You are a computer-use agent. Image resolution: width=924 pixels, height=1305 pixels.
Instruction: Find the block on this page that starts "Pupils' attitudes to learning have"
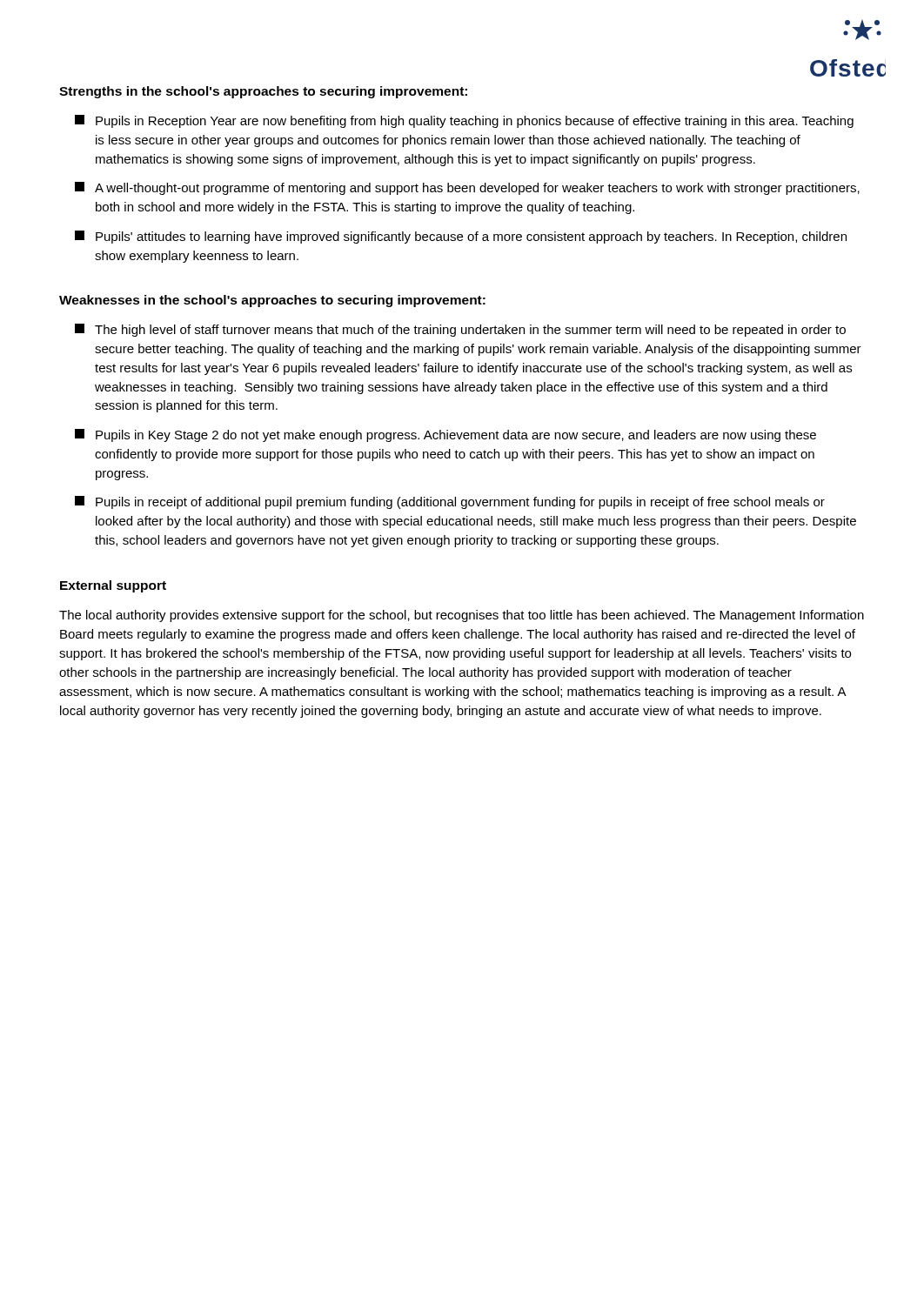click(x=470, y=246)
